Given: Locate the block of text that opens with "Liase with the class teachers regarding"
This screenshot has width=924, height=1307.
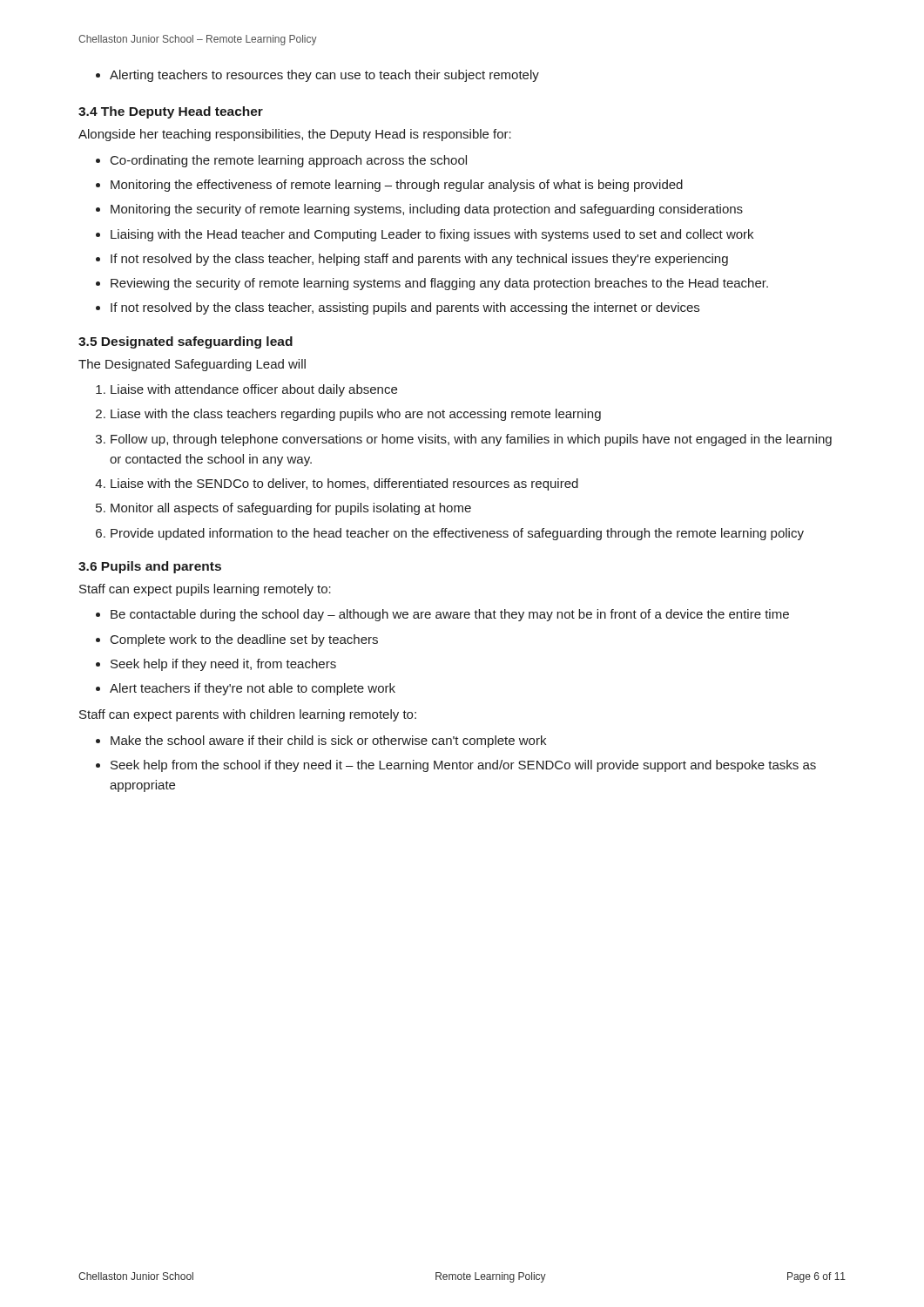Looking at the screenshot, I should pyautogui.click(x=356, y=414).
